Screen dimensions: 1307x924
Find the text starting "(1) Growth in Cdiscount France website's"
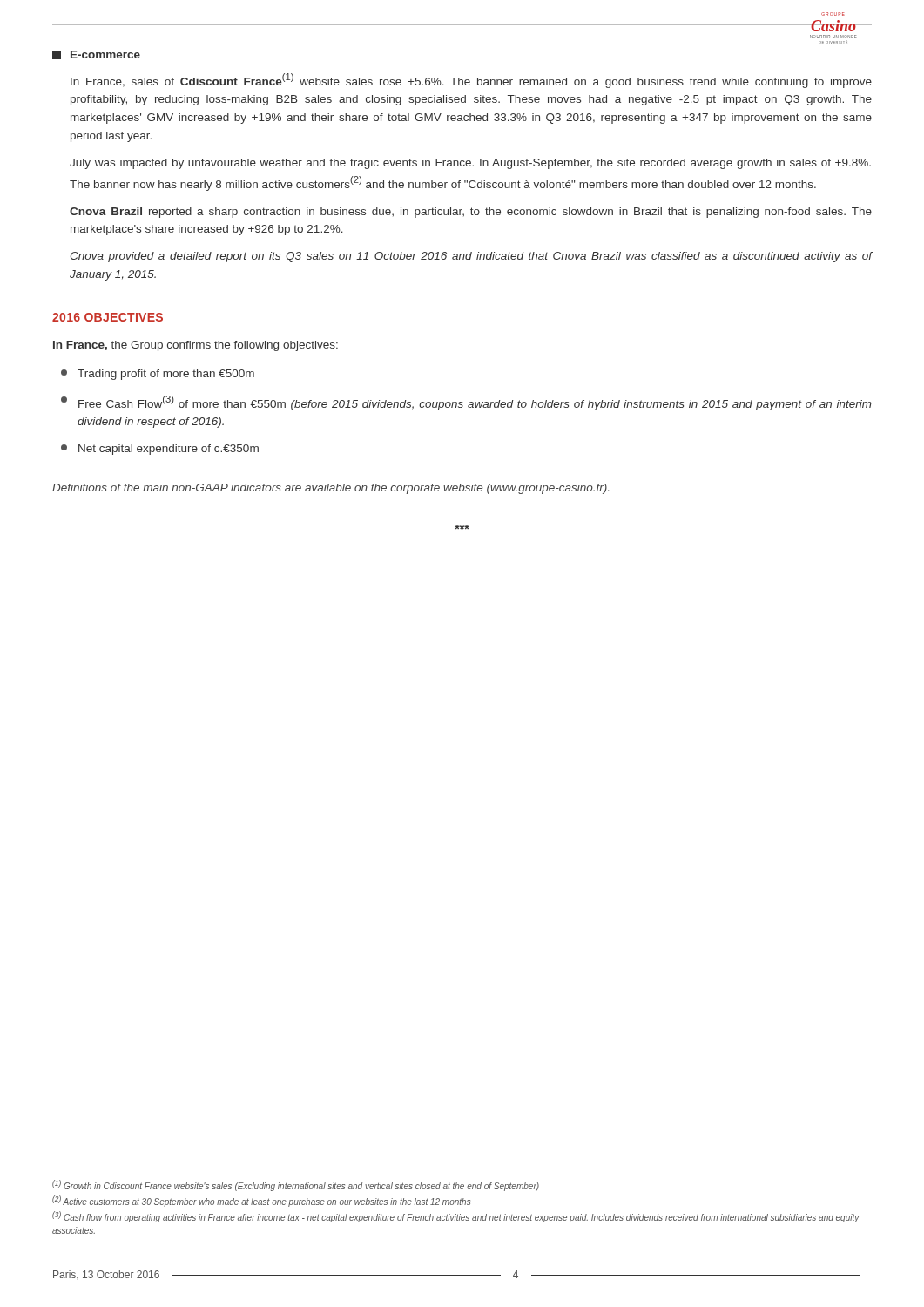(462, 1208)
